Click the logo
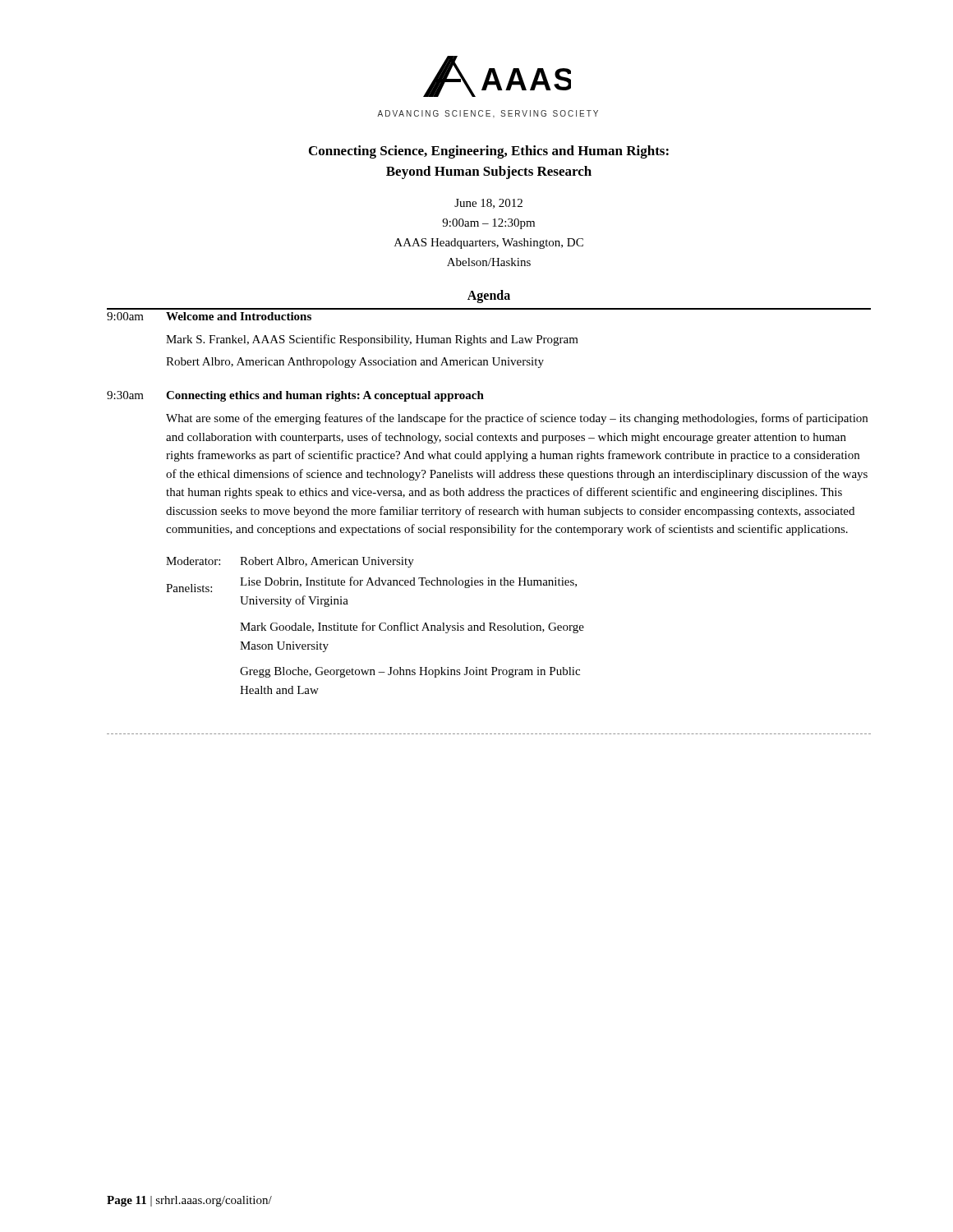This screenshot has width=953, height=1232. pos(489,80)
